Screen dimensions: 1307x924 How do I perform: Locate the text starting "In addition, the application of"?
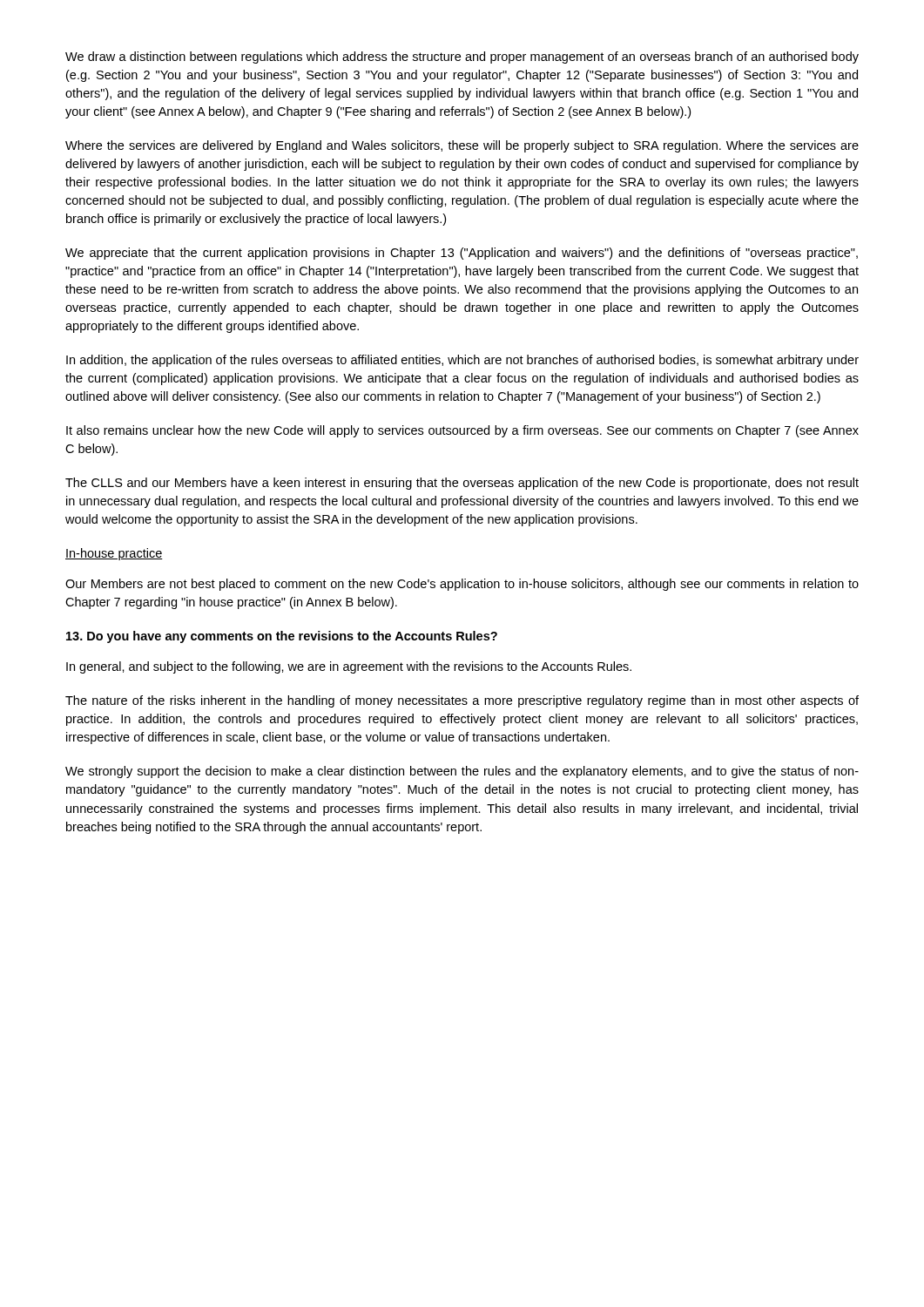pos(462,378)
